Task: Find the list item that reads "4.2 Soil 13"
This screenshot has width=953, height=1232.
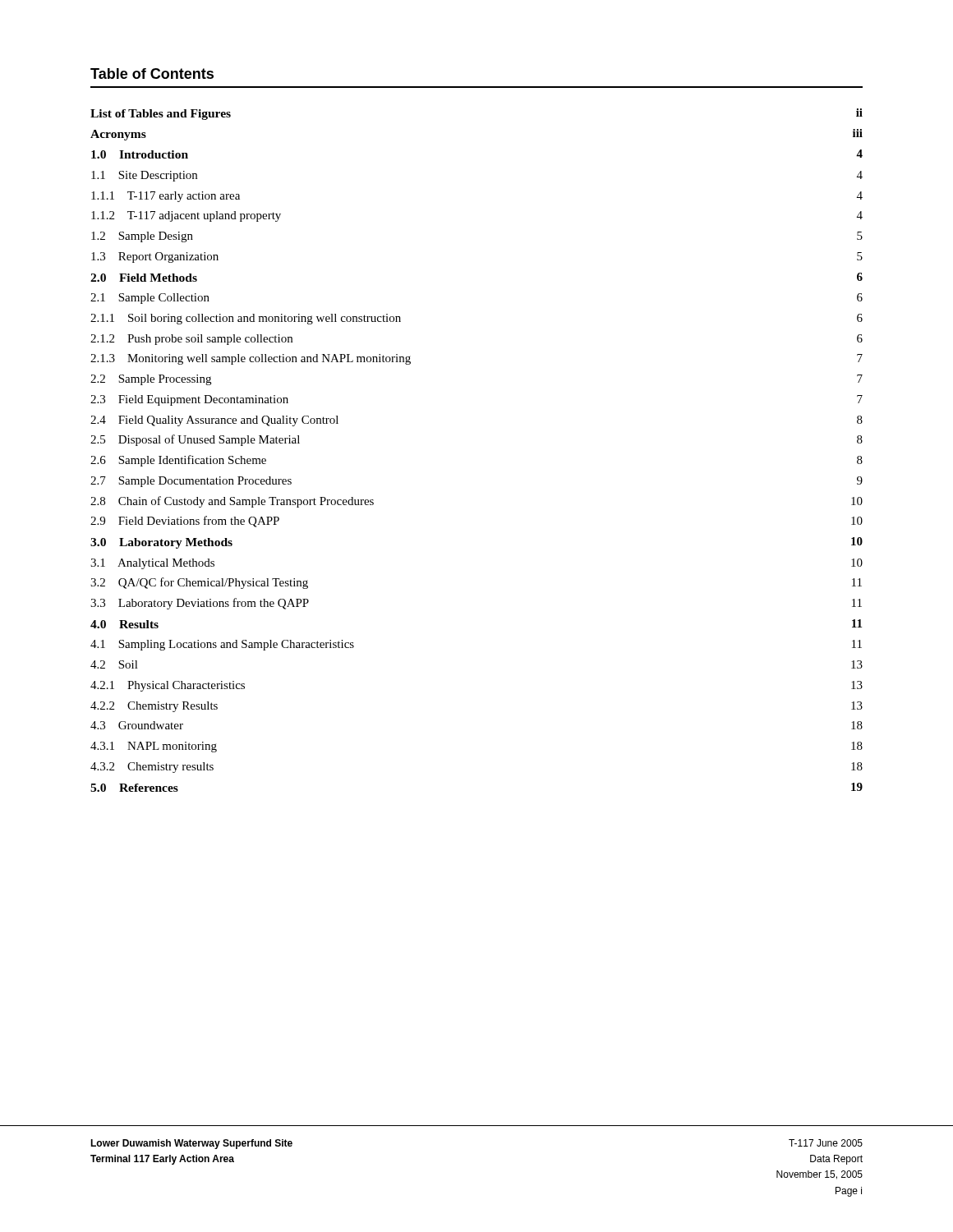Action: (128, 663)
